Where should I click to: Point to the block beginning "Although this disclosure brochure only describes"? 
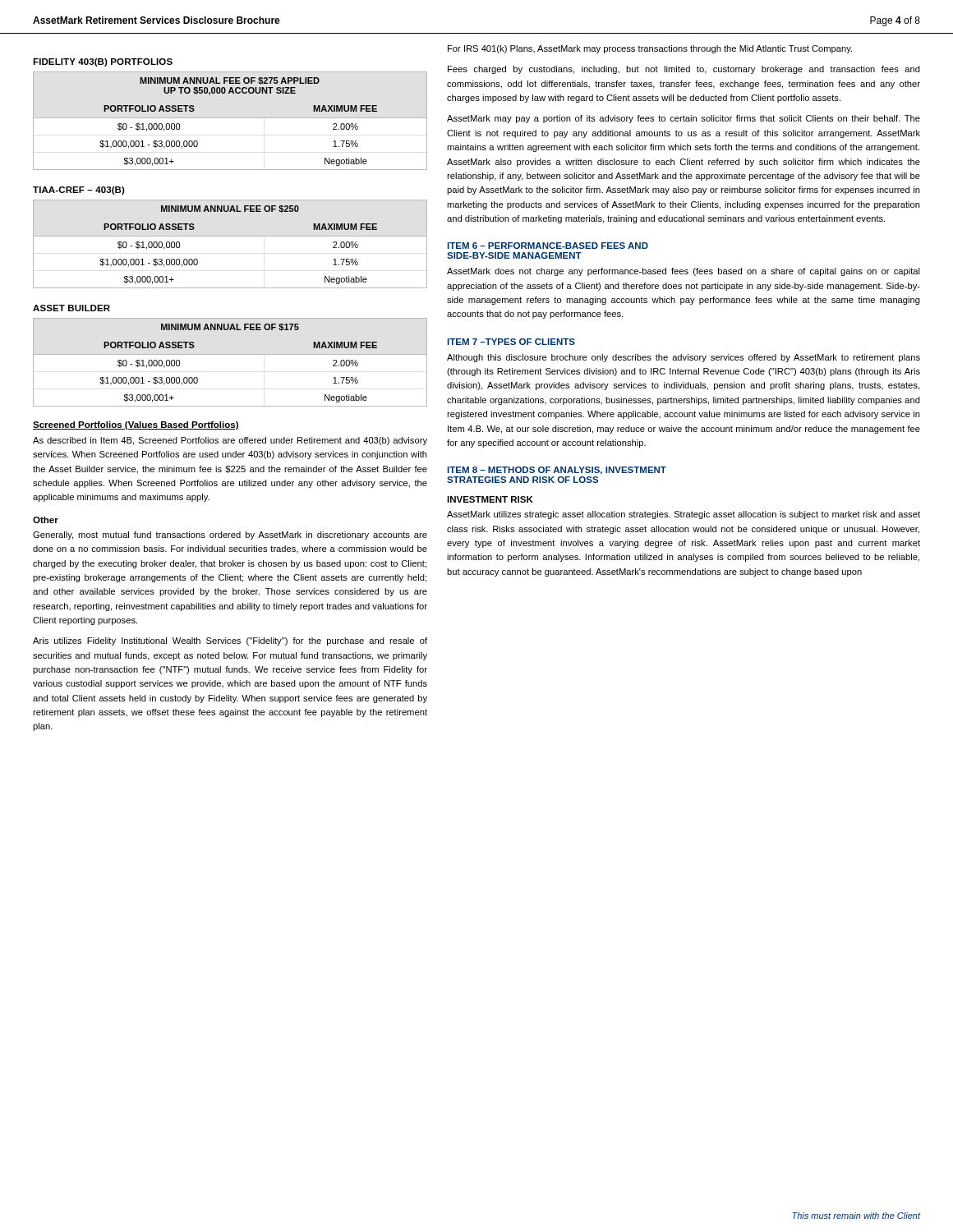tap(684, 400)
